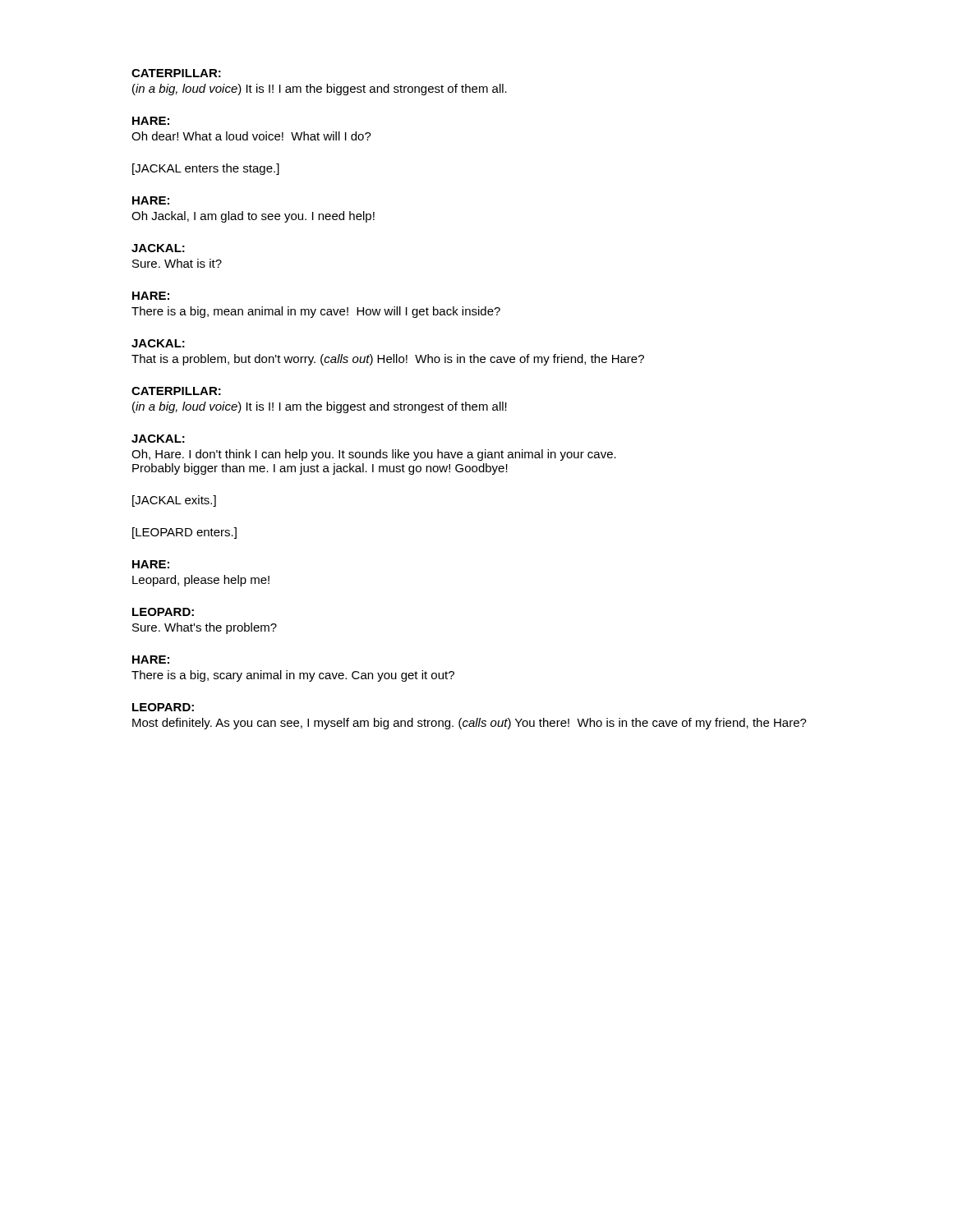
Task: Click the passage that begins "JACKAL: That is a problem, but don't worry."
Action: click(x=476, y=351)
